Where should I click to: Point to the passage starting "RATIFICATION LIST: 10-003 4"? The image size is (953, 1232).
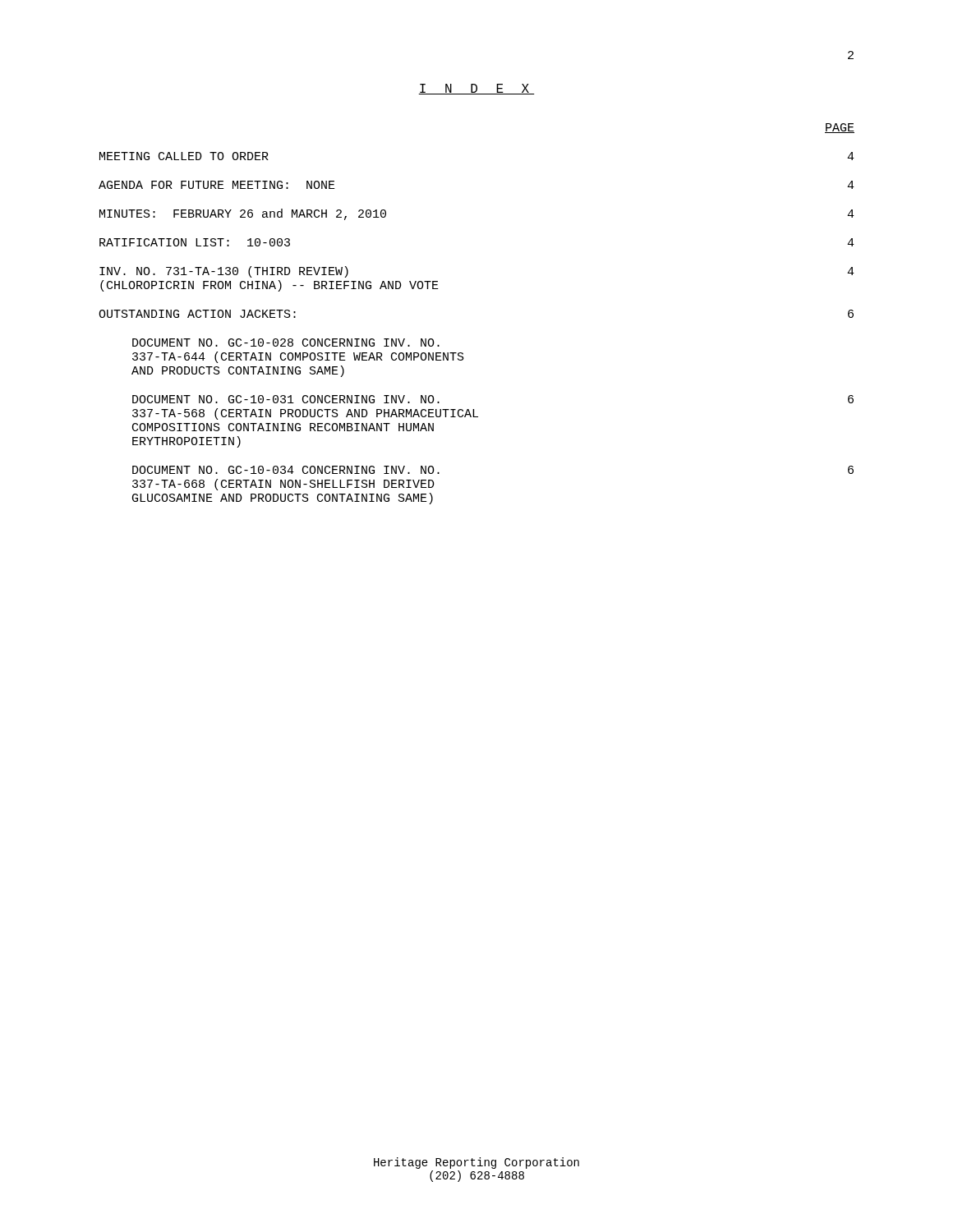click(x=139, y=242)
